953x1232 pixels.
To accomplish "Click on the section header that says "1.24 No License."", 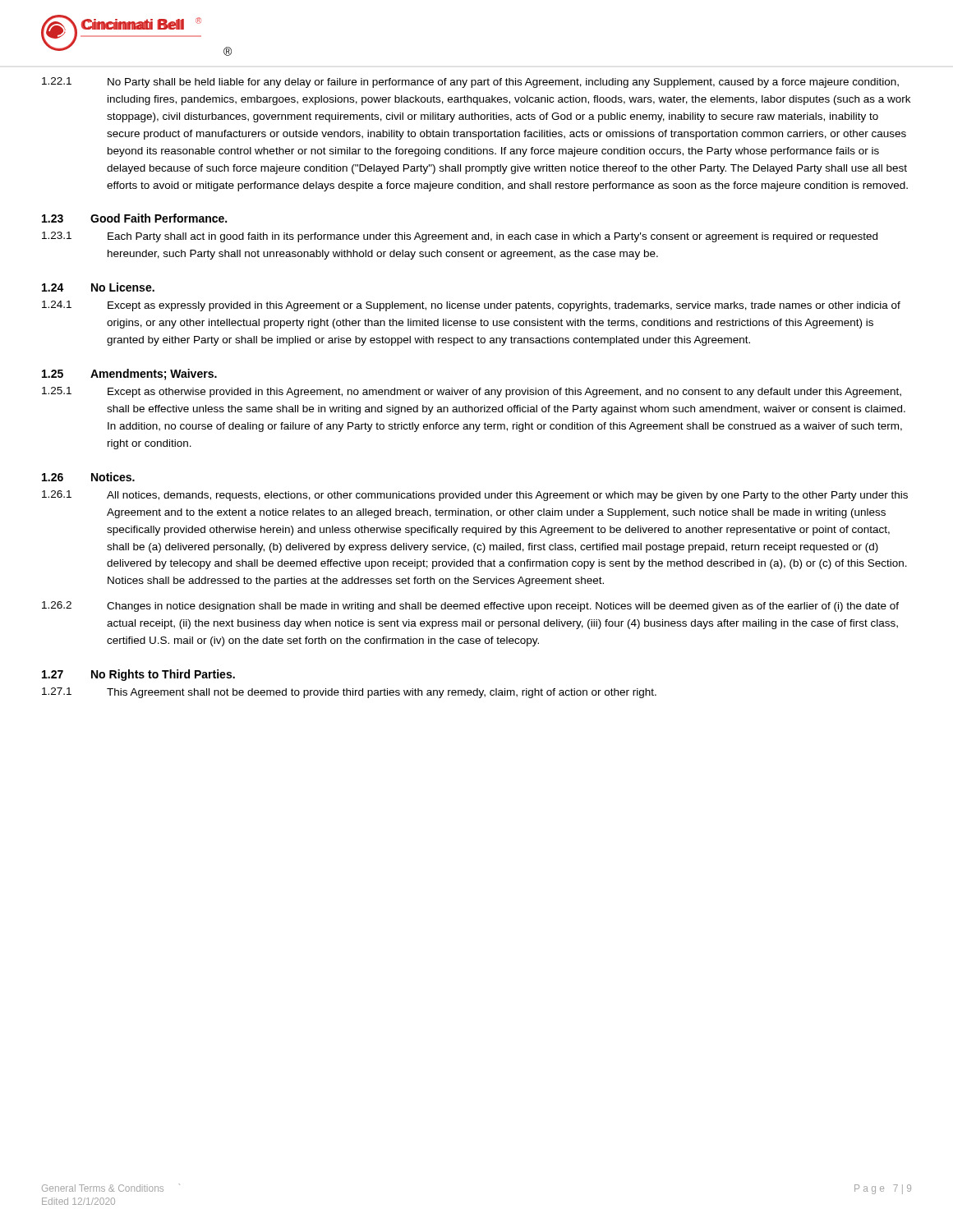I will click(x=98, y=288).
